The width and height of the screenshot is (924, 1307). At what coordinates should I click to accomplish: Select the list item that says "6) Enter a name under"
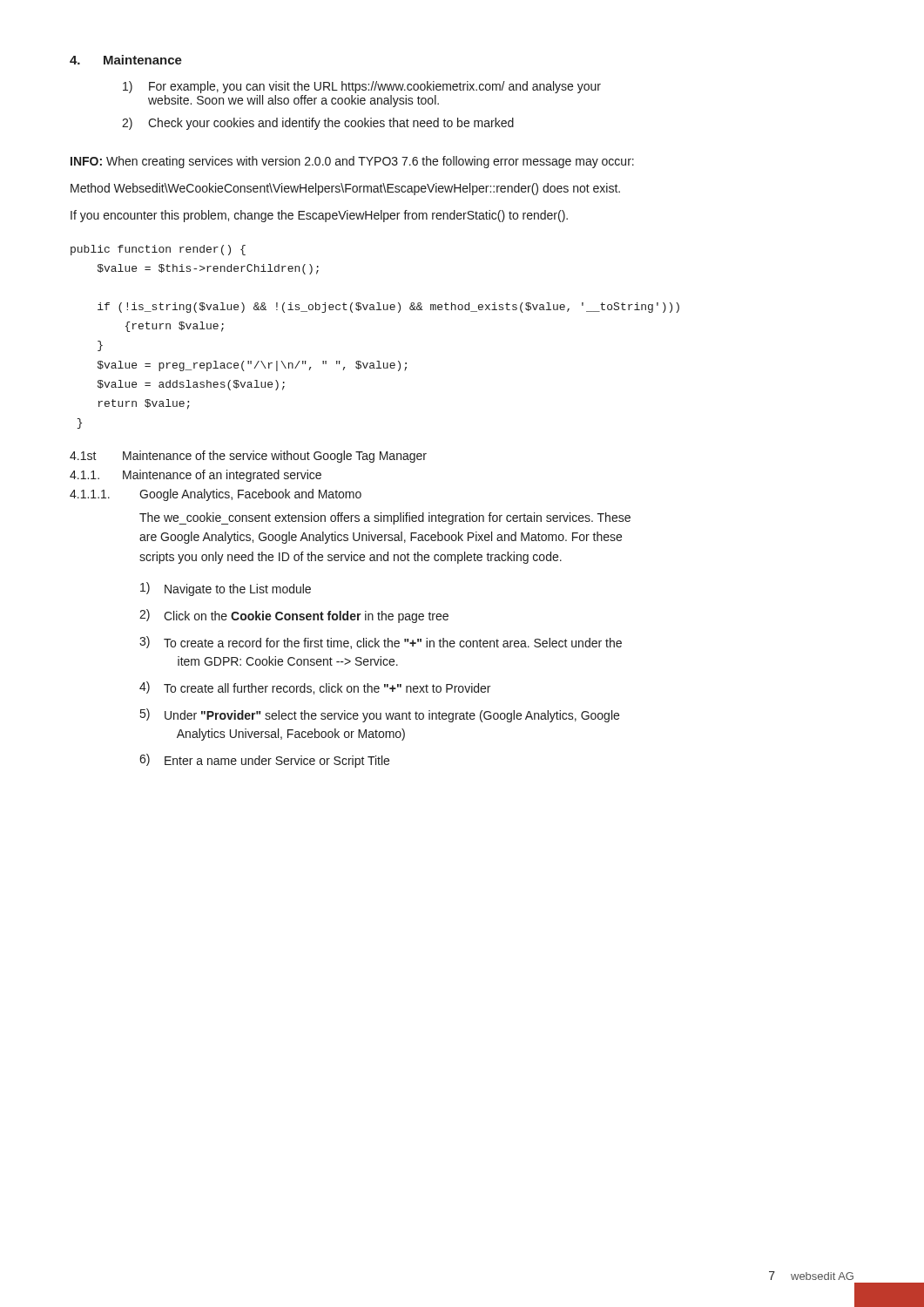[264, 761]
